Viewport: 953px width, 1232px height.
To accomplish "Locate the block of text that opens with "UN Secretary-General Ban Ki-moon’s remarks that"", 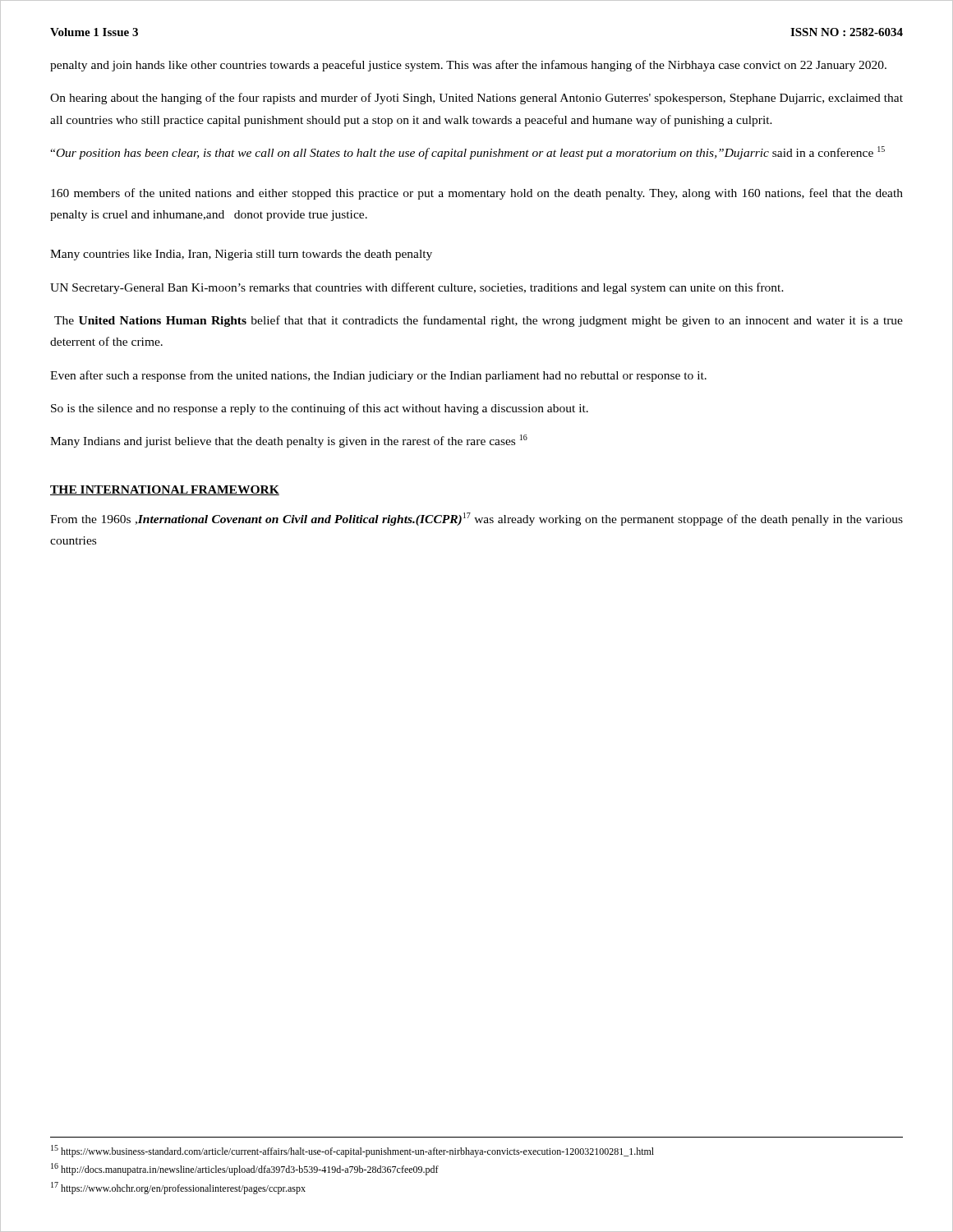I will click(x=417, y=287).
